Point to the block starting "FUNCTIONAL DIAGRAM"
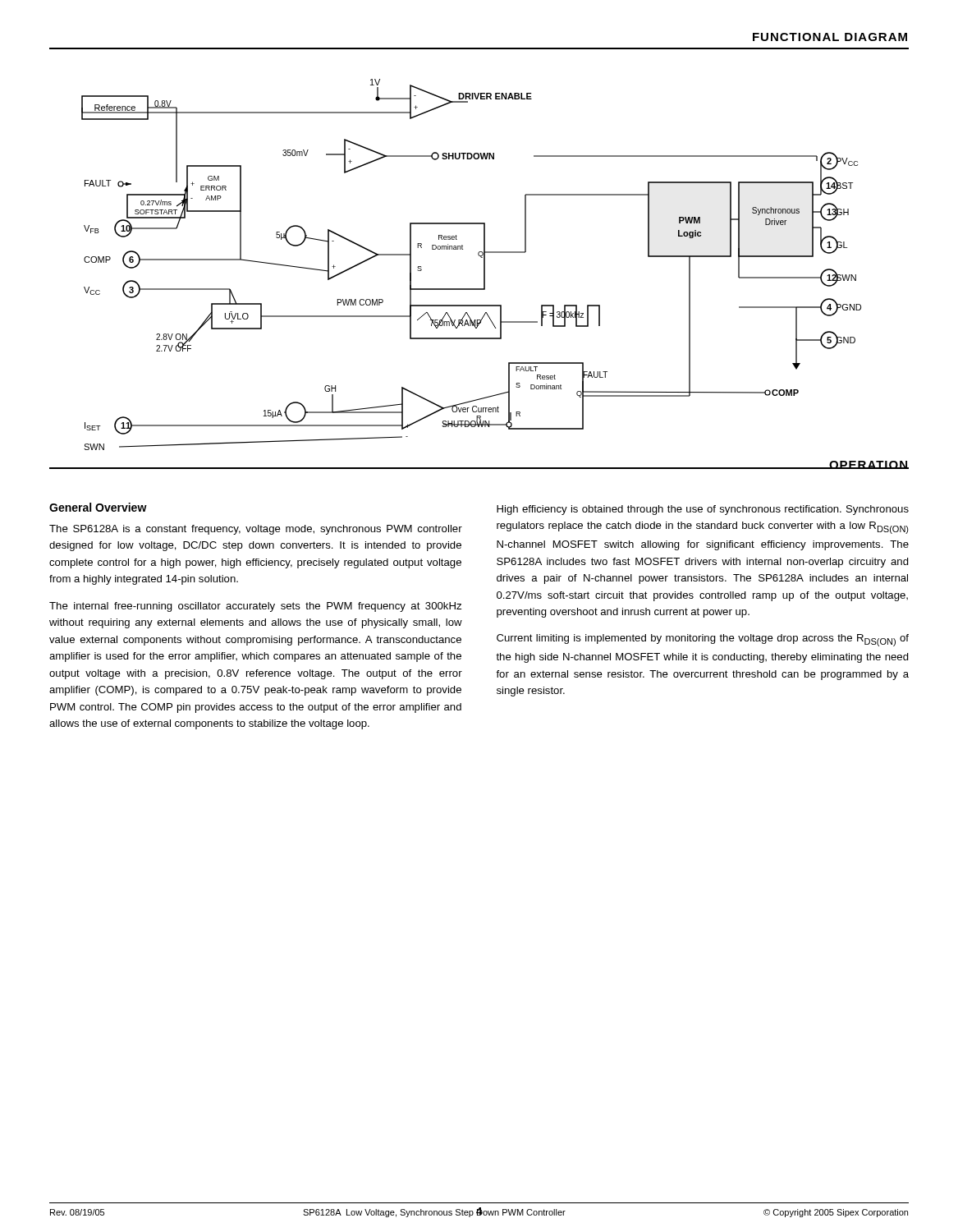This screenshot has width=958, height=1232. 830,37
